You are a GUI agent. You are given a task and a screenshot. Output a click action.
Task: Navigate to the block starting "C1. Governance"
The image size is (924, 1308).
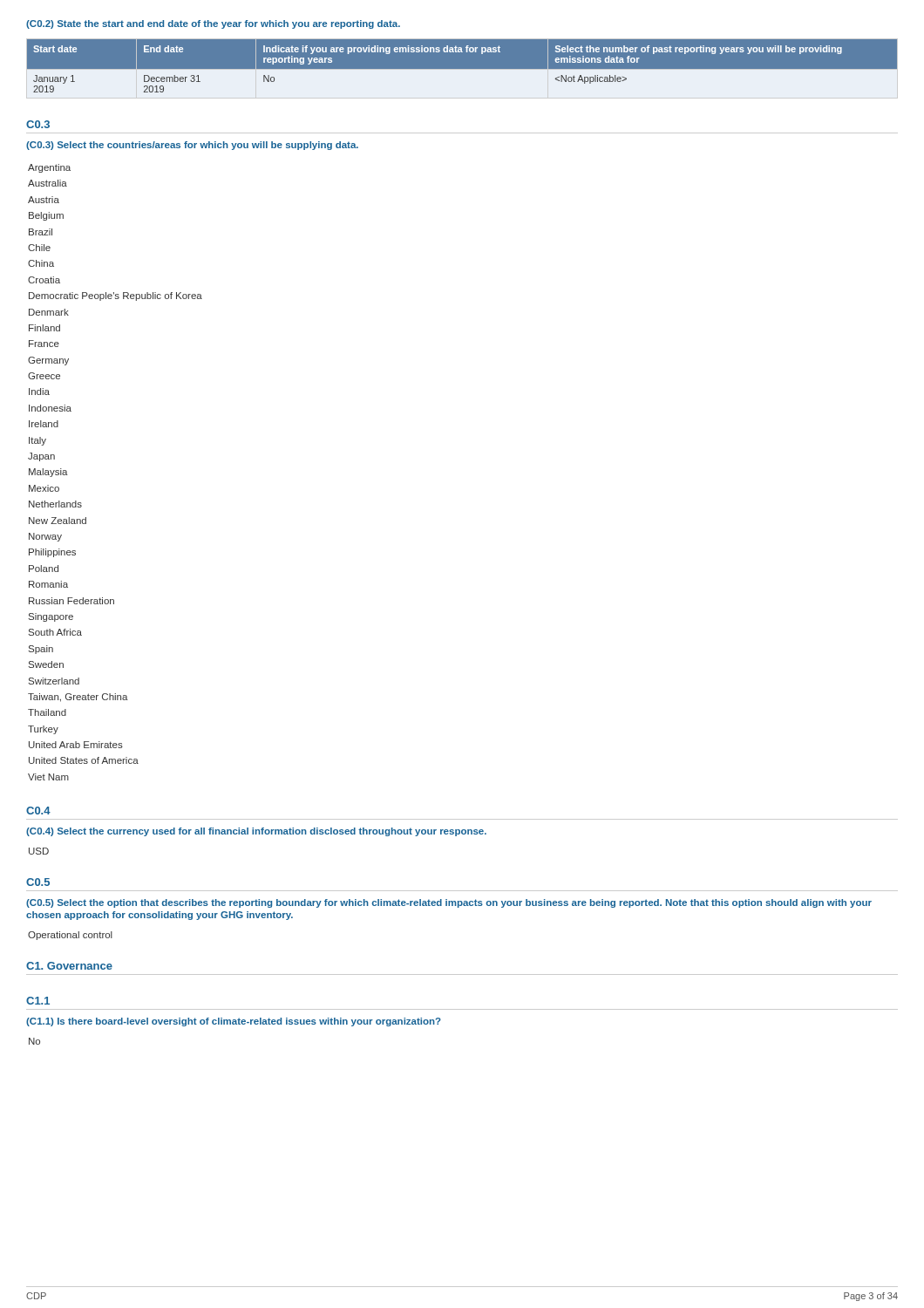pos(69,966)
